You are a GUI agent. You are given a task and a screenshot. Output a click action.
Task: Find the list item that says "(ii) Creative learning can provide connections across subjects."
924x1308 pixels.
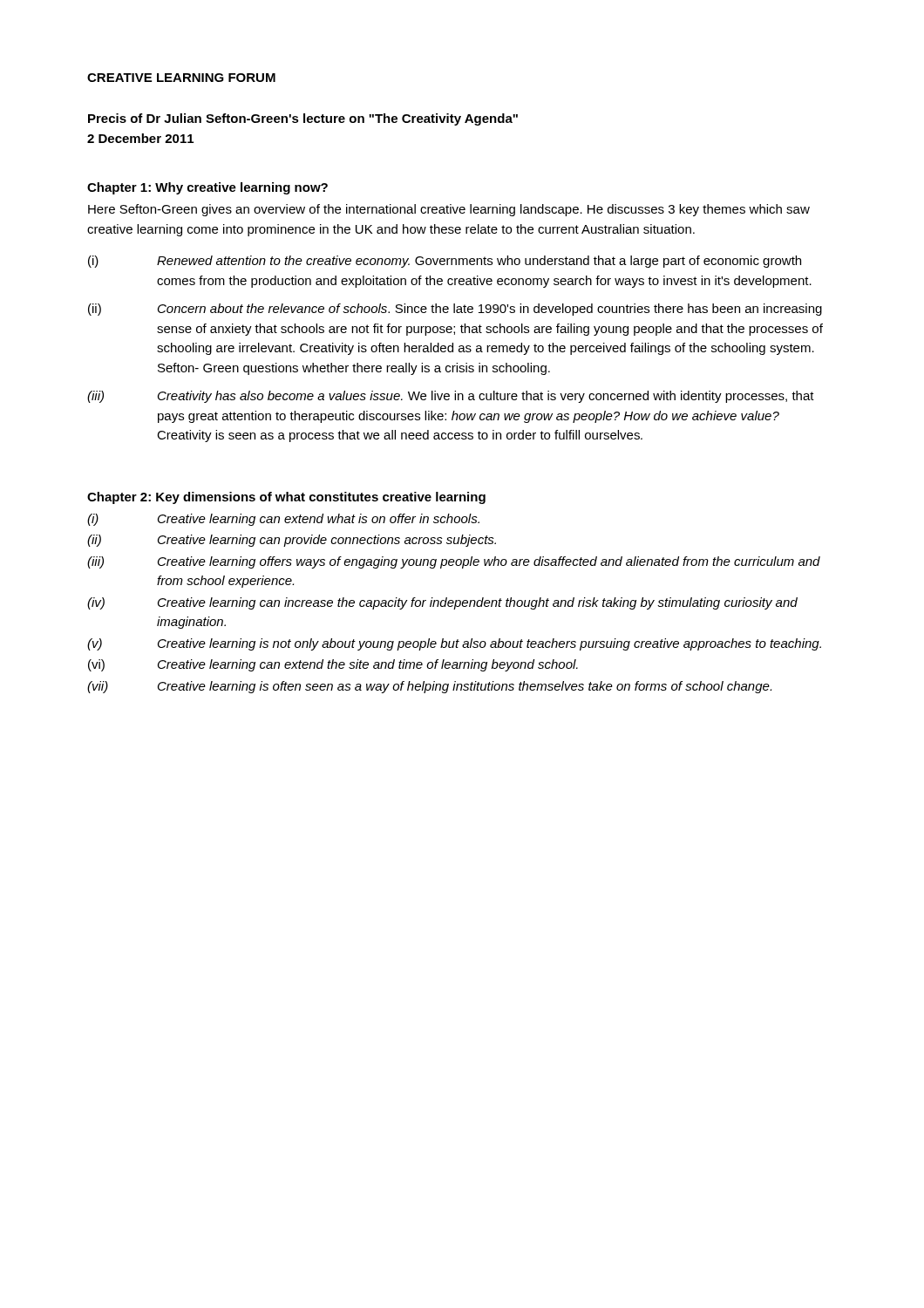click(x=462, y=540)
